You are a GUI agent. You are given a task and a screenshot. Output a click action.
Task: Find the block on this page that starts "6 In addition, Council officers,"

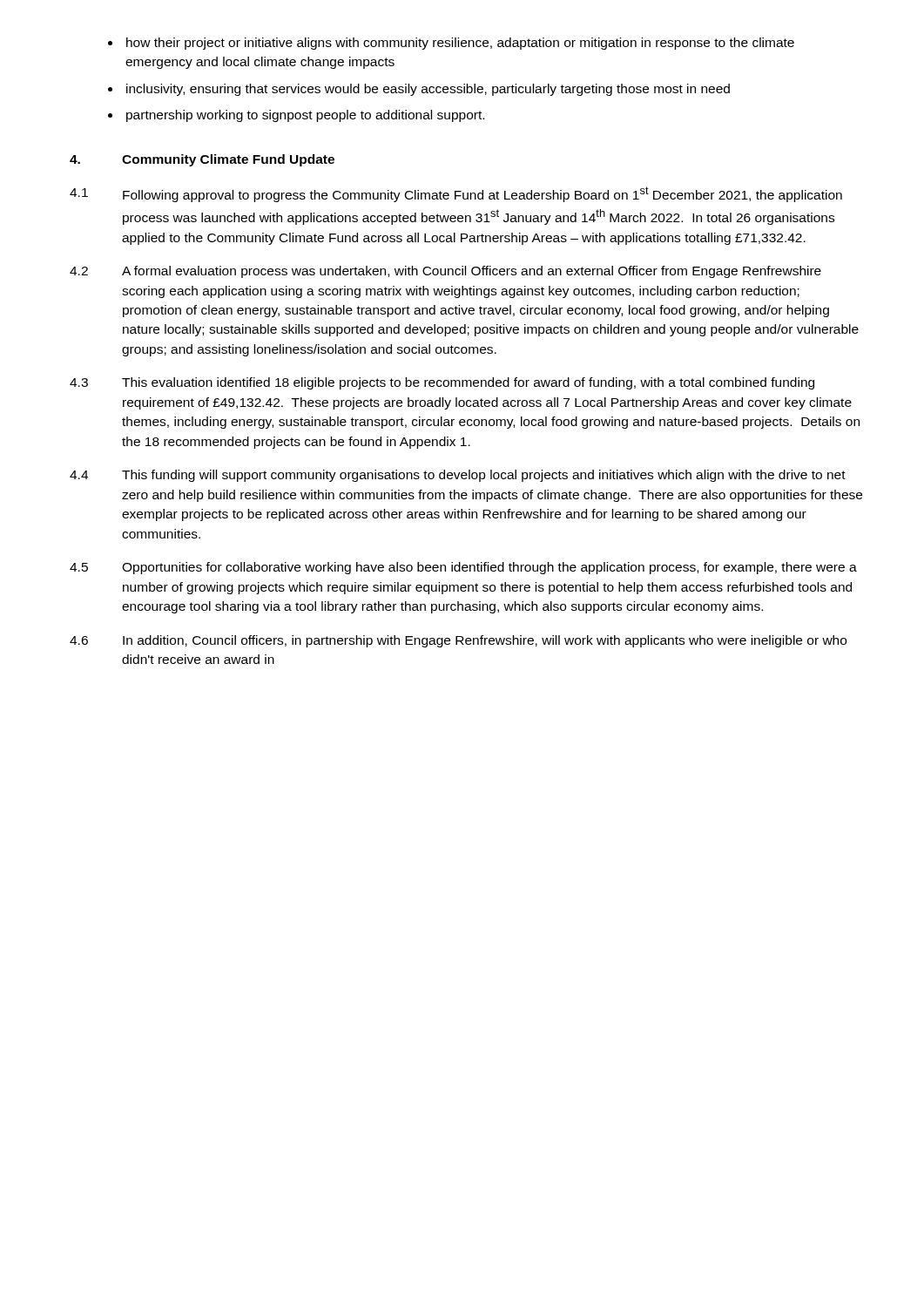[466, 650]
